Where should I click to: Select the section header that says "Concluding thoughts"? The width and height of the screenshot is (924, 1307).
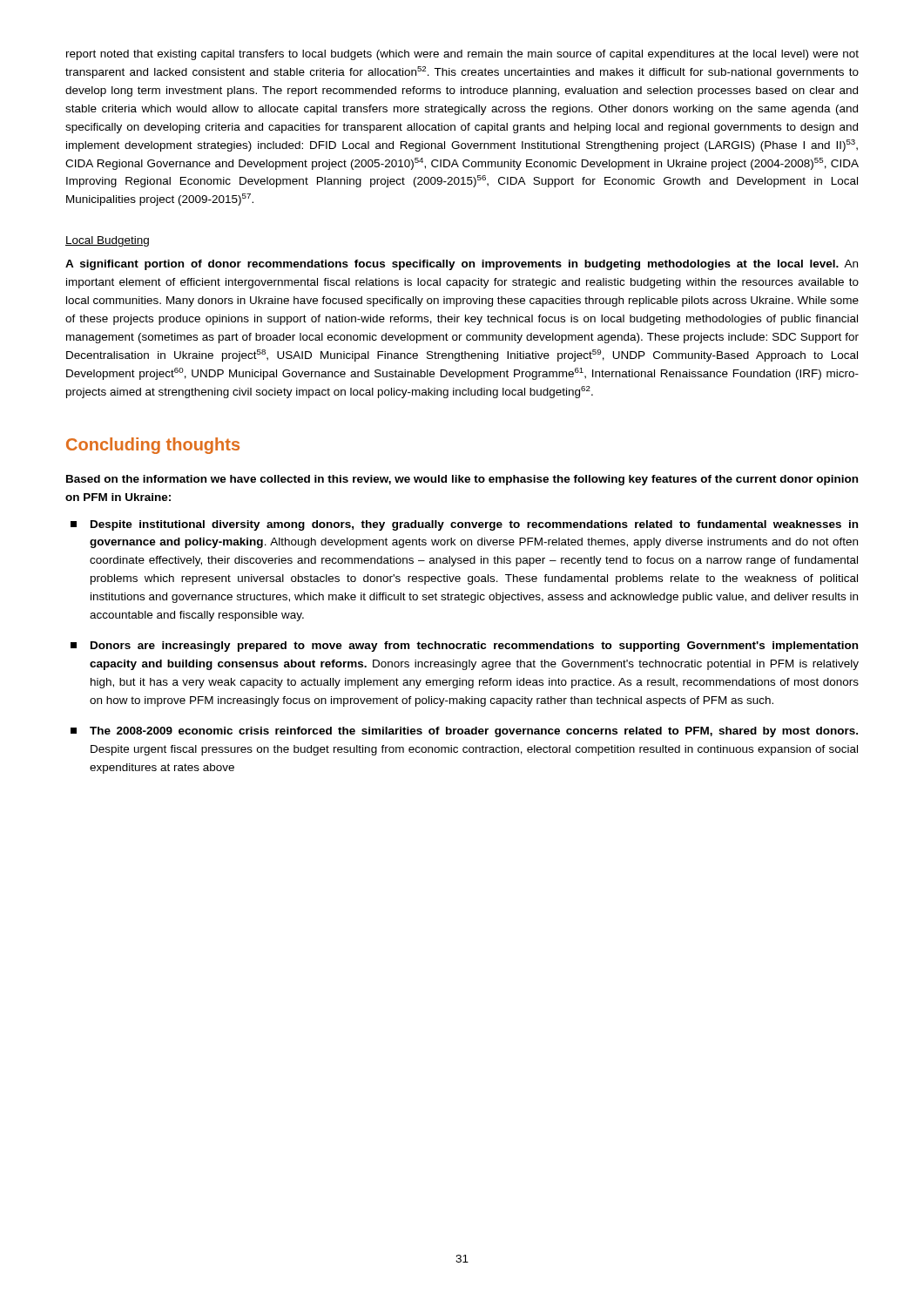click(153, 444)
